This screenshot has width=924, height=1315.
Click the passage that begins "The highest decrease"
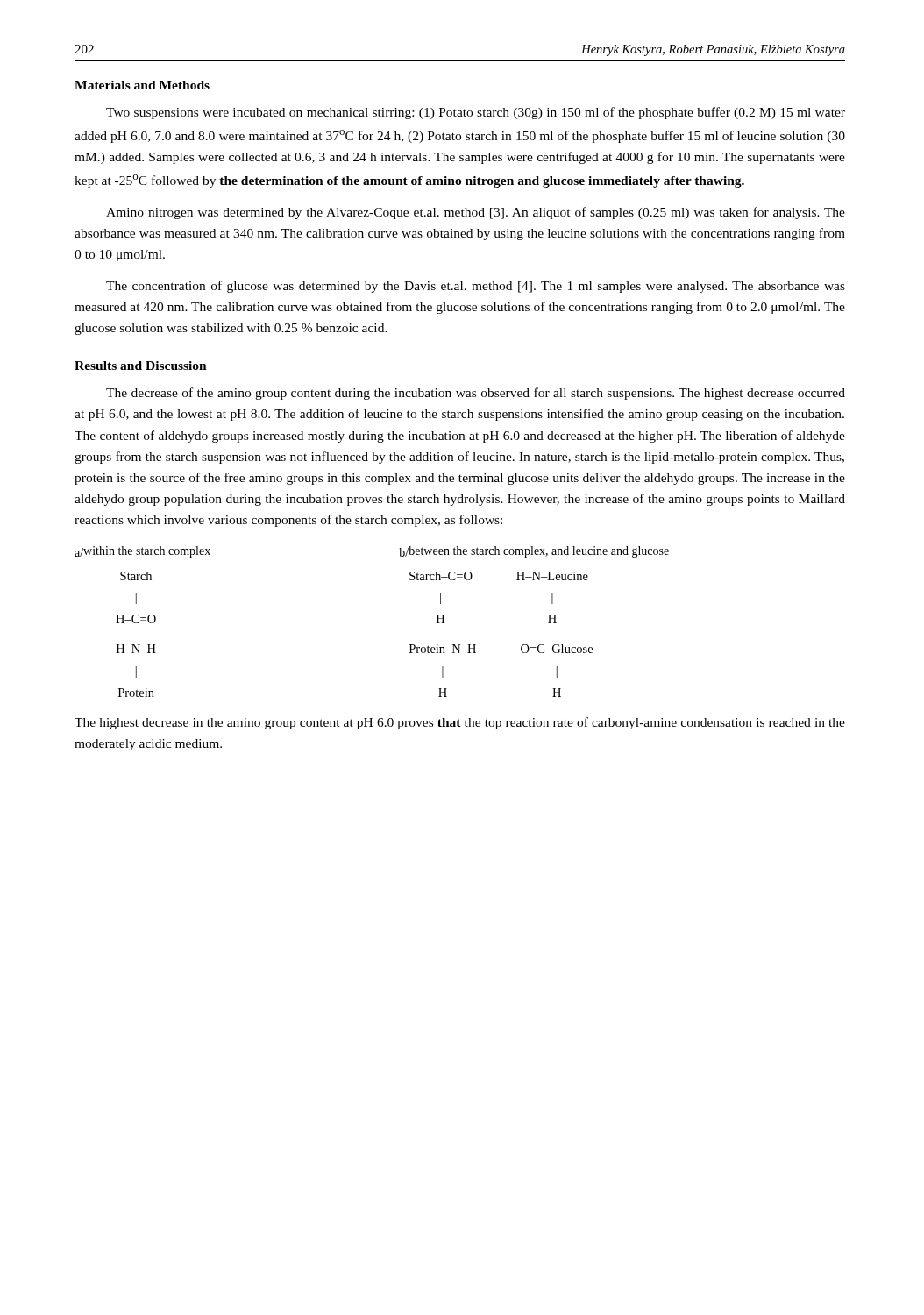coord(460,733)
